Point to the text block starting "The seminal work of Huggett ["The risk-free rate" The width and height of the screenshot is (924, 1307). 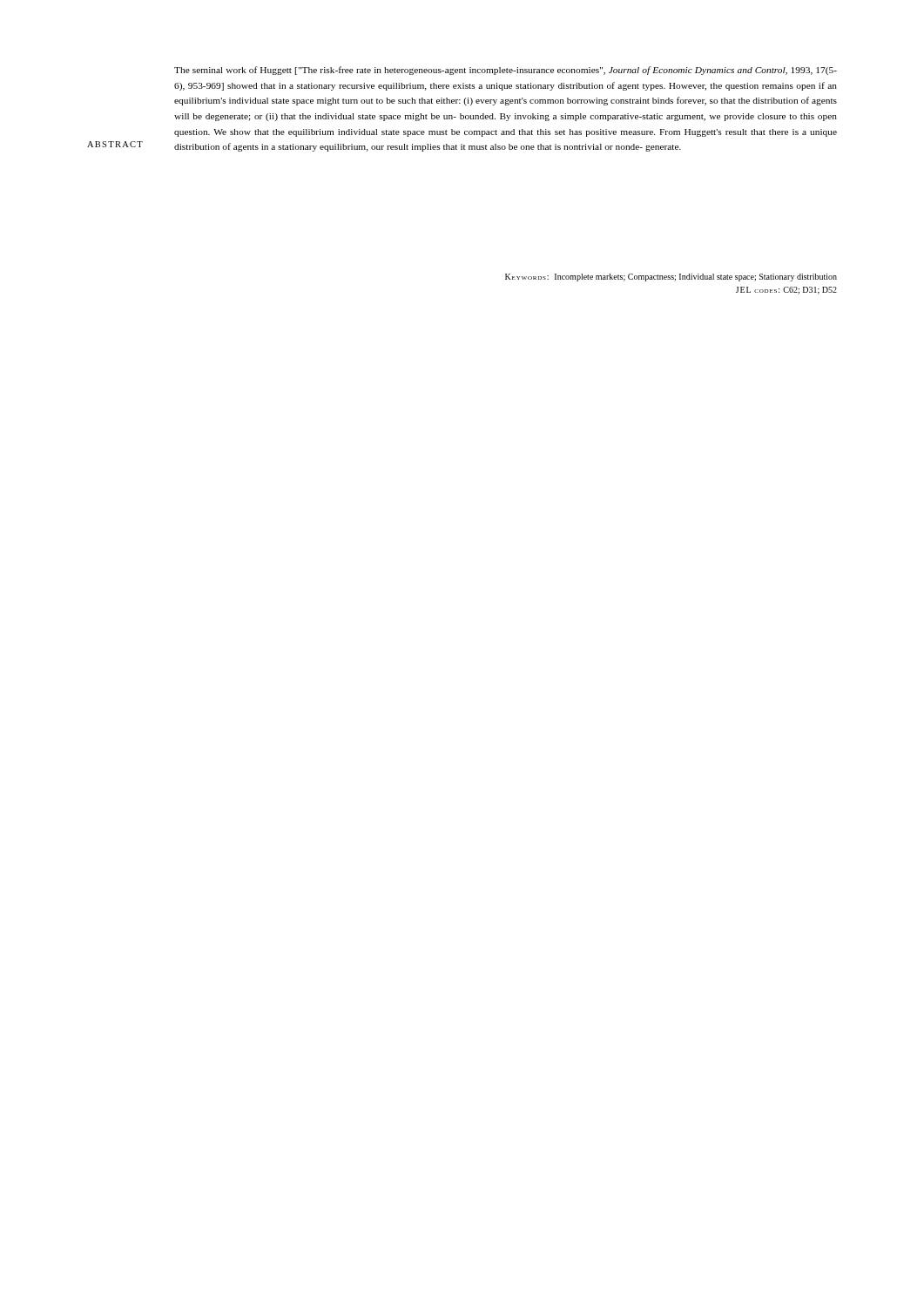tap(506, 108)
